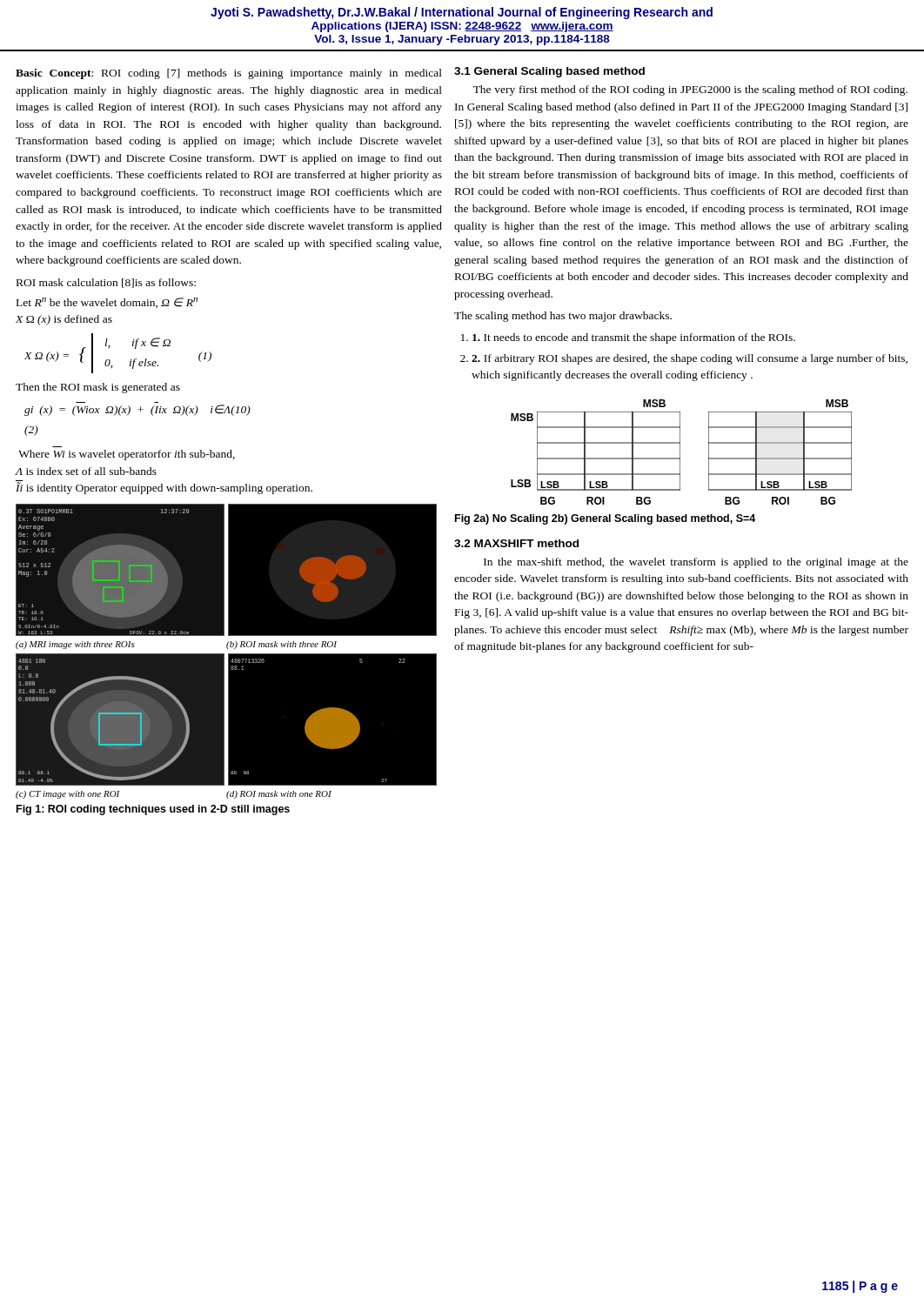Select the text block starting "In the max-shift method, the wavelet transform is"
The height and width of the screenshot is (1305, 924).
(681, 604)
